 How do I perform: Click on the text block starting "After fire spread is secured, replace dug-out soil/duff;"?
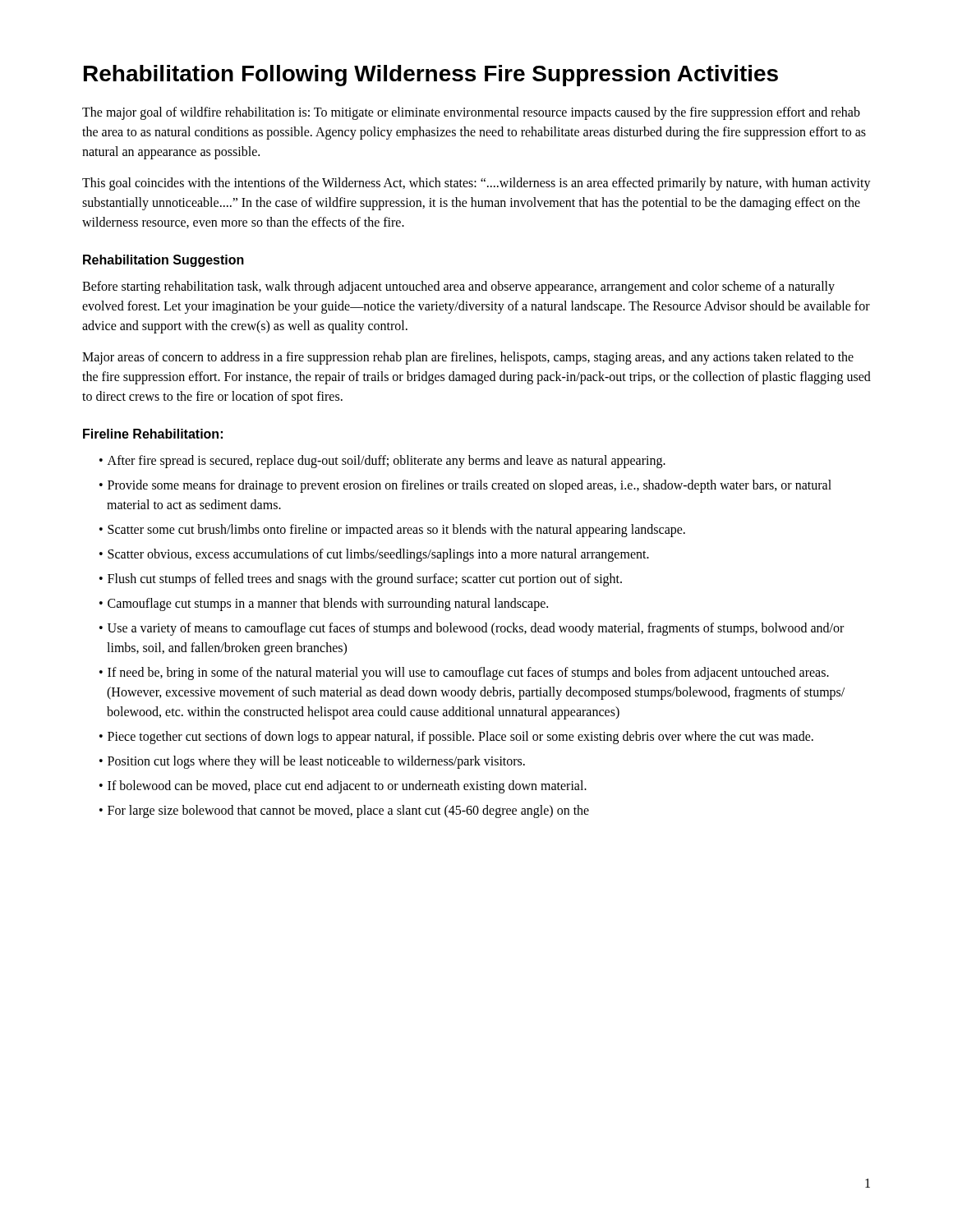click(x=476, y=461)
